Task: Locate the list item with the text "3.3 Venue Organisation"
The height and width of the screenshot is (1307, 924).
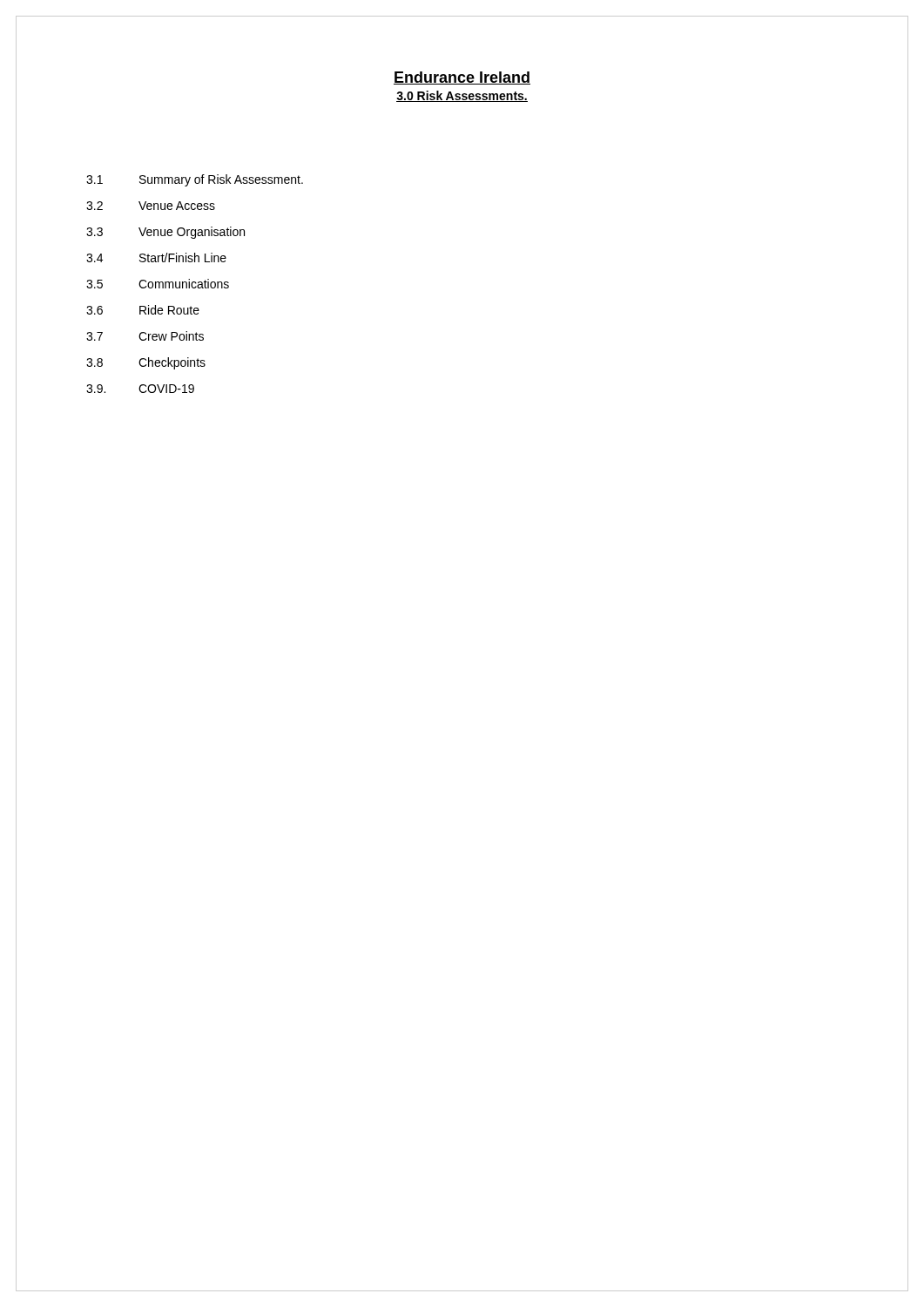Action: click(x=165, y=233)
